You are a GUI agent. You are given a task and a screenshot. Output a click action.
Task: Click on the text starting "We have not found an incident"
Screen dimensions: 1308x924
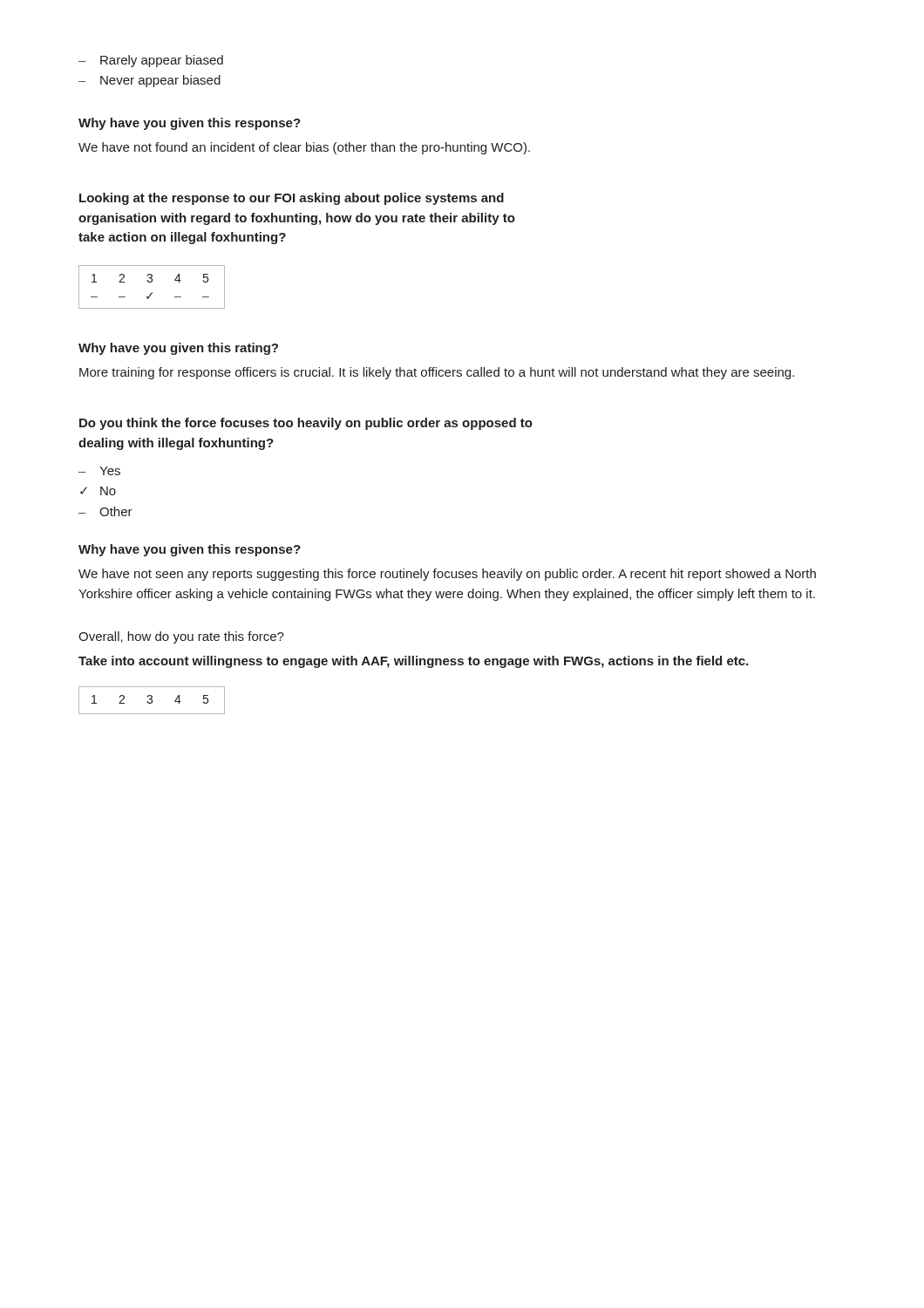coord(305,147)
